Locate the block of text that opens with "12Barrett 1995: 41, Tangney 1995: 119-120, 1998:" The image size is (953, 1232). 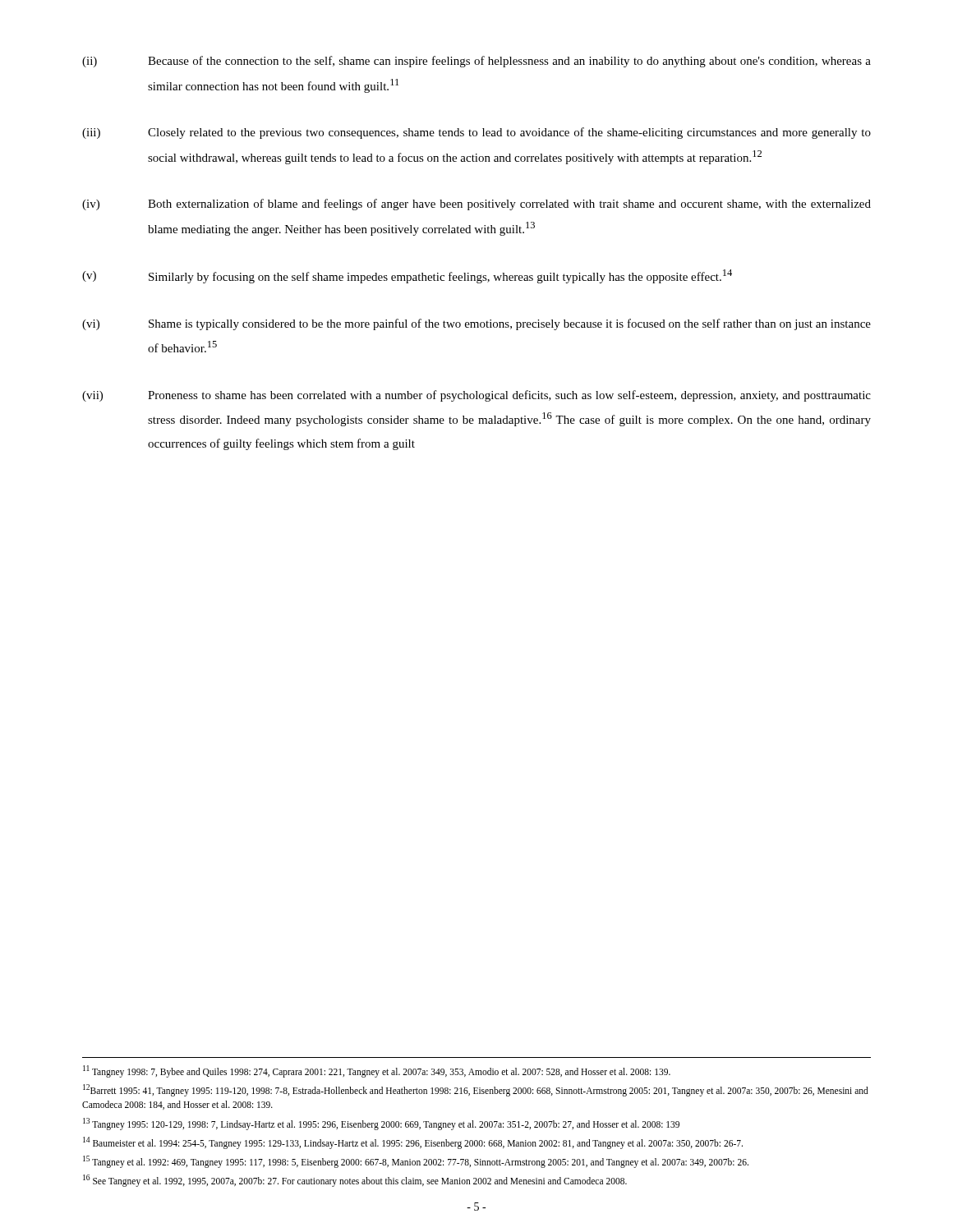[x=475, y=1096]
